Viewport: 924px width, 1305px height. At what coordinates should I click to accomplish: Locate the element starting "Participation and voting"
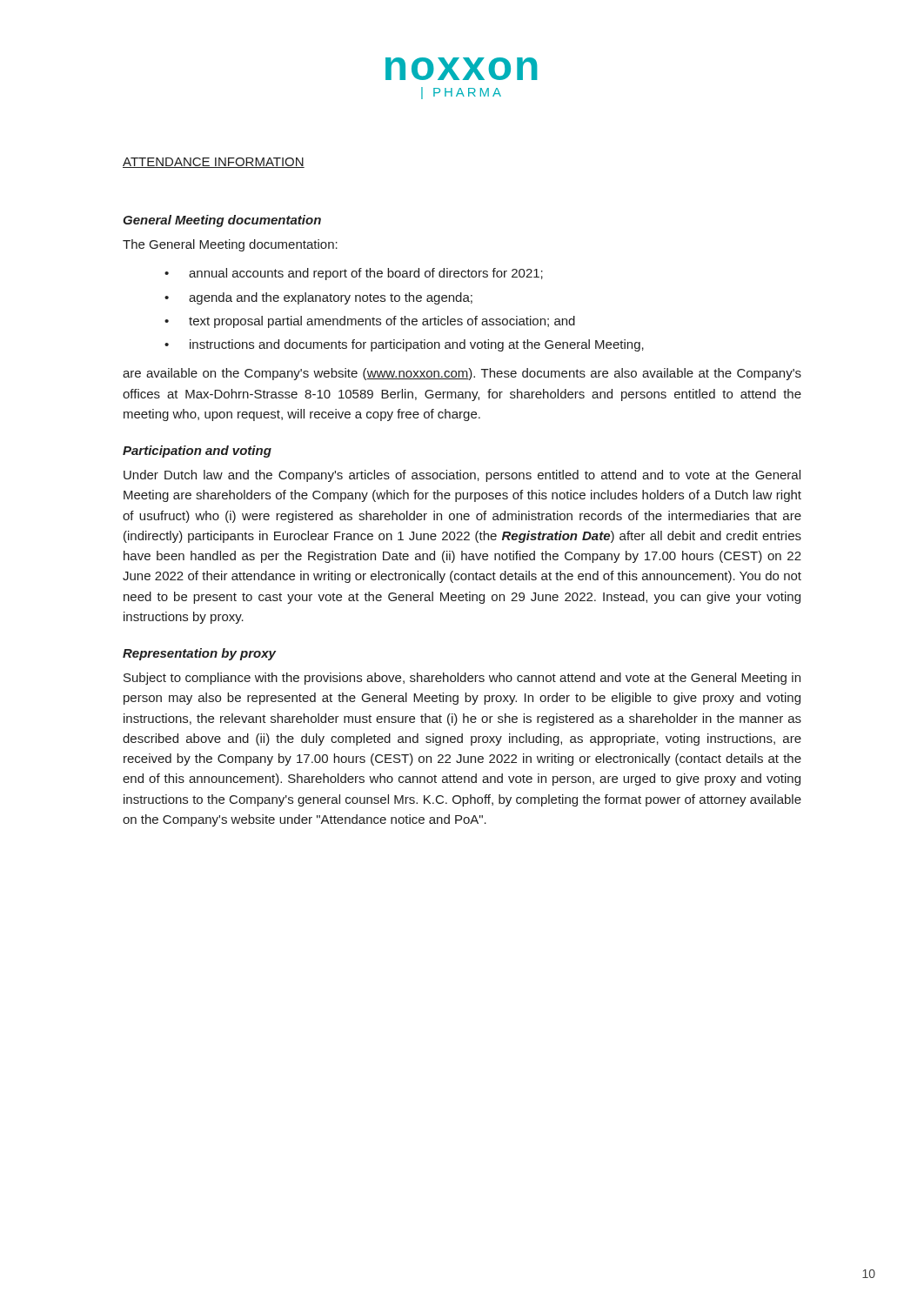[x=197, y=452]
